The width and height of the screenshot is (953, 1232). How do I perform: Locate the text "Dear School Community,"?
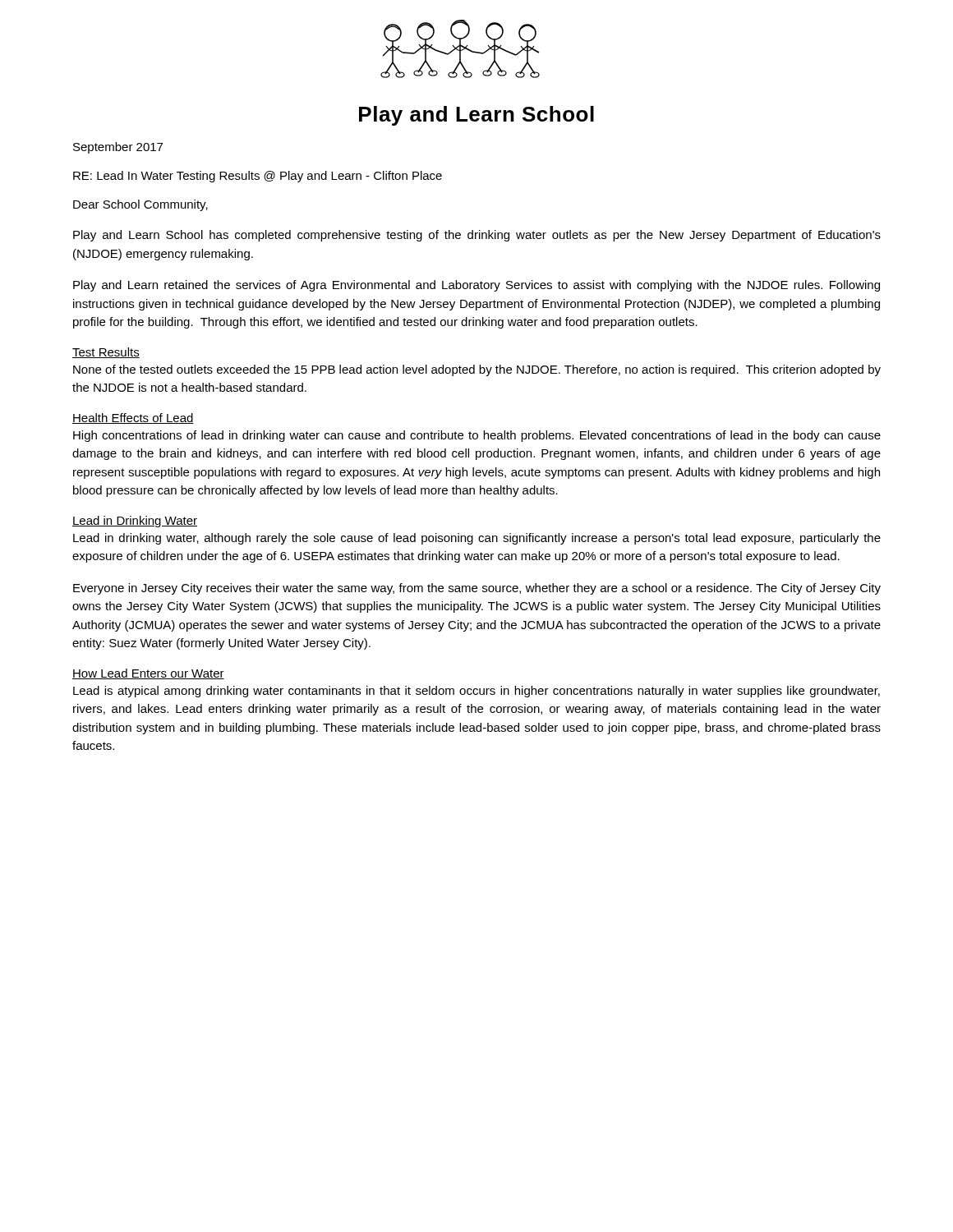tap(140, 204)
